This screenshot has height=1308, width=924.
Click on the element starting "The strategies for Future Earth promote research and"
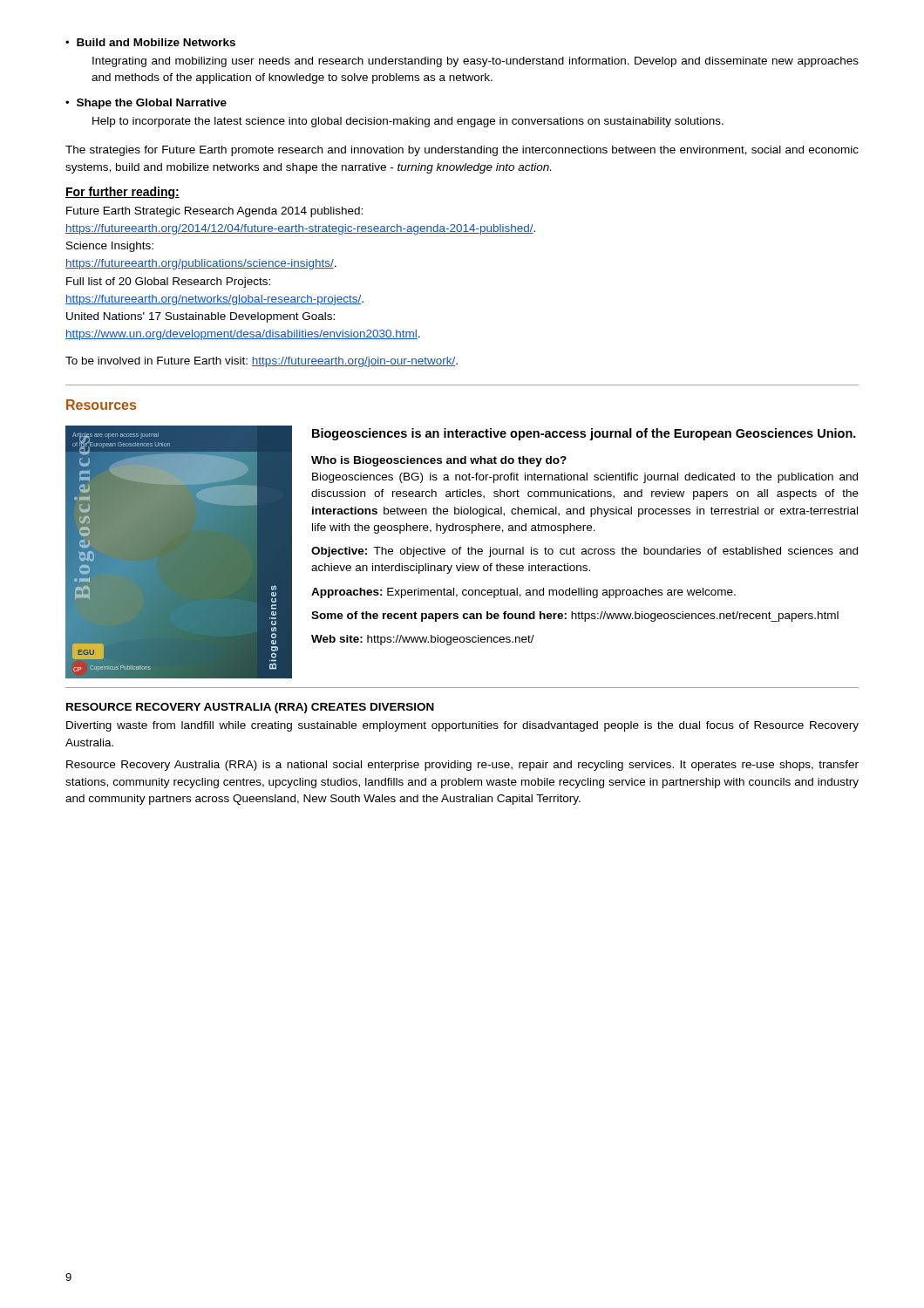pos(462,158)
